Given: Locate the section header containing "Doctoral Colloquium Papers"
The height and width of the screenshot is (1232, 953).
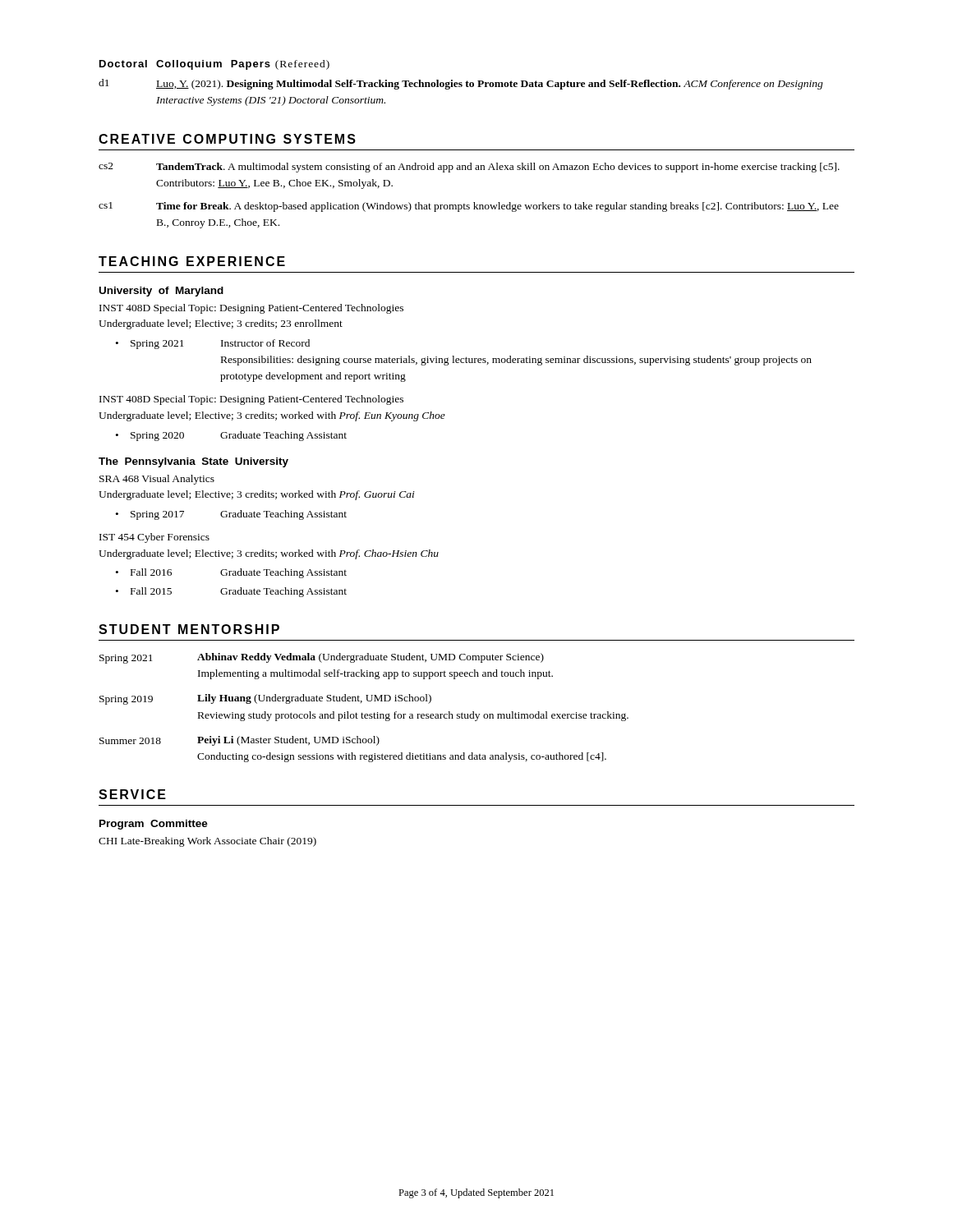Looking at the screenshot, I should [215, 64].
